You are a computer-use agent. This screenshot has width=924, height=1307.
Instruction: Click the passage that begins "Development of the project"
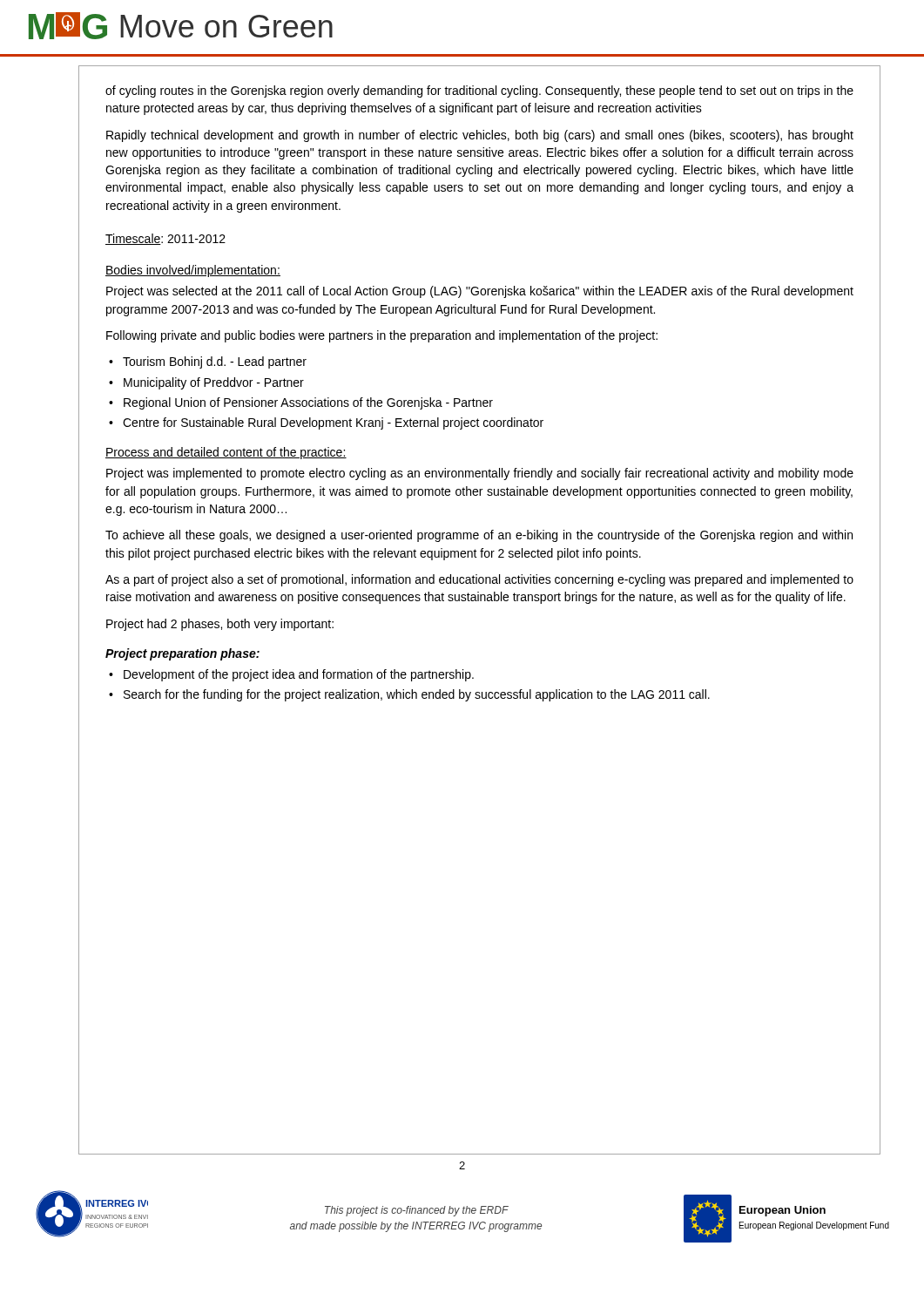tap(299, 674)
